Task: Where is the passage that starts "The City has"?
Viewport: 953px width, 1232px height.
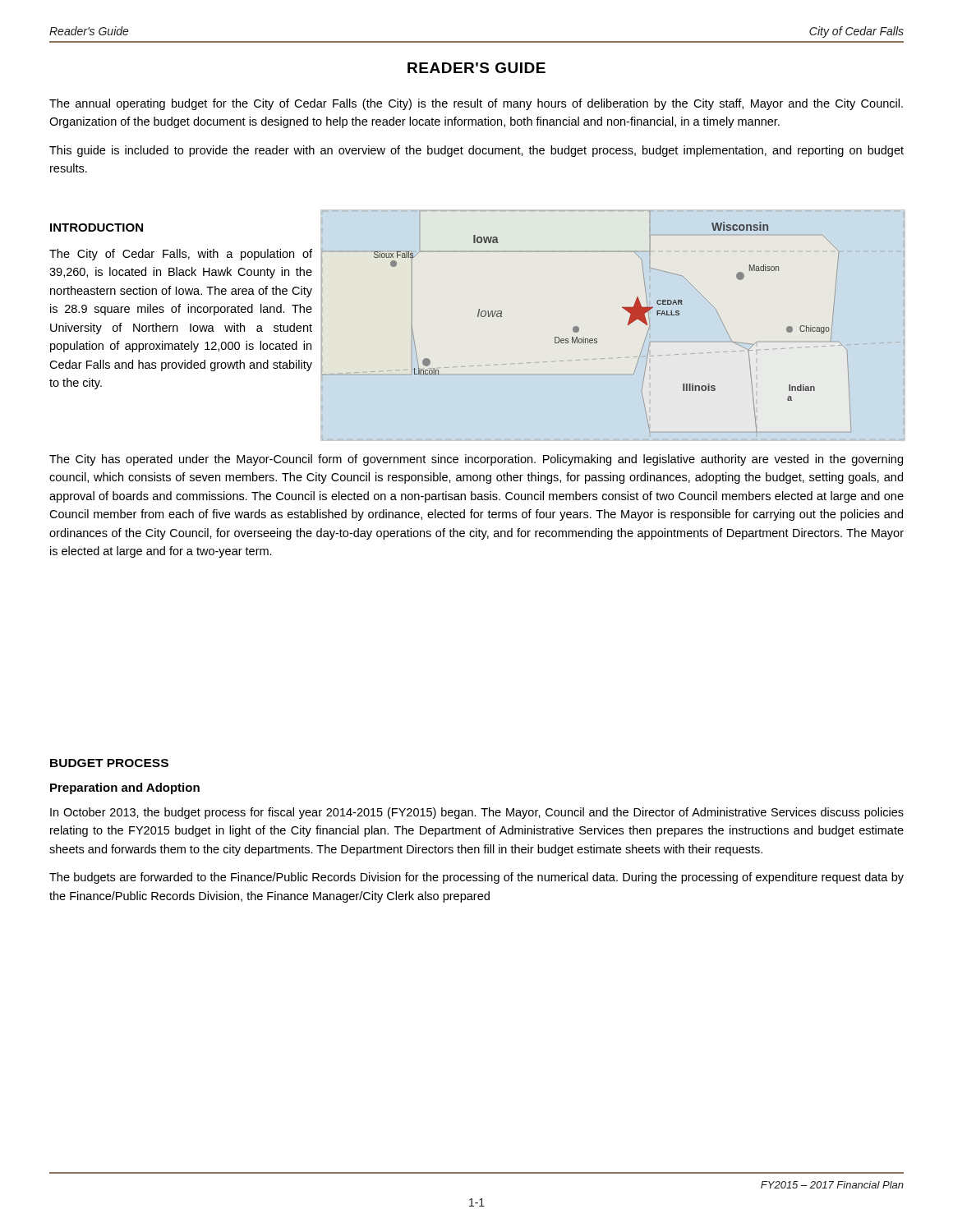Action: pos(476,505)
